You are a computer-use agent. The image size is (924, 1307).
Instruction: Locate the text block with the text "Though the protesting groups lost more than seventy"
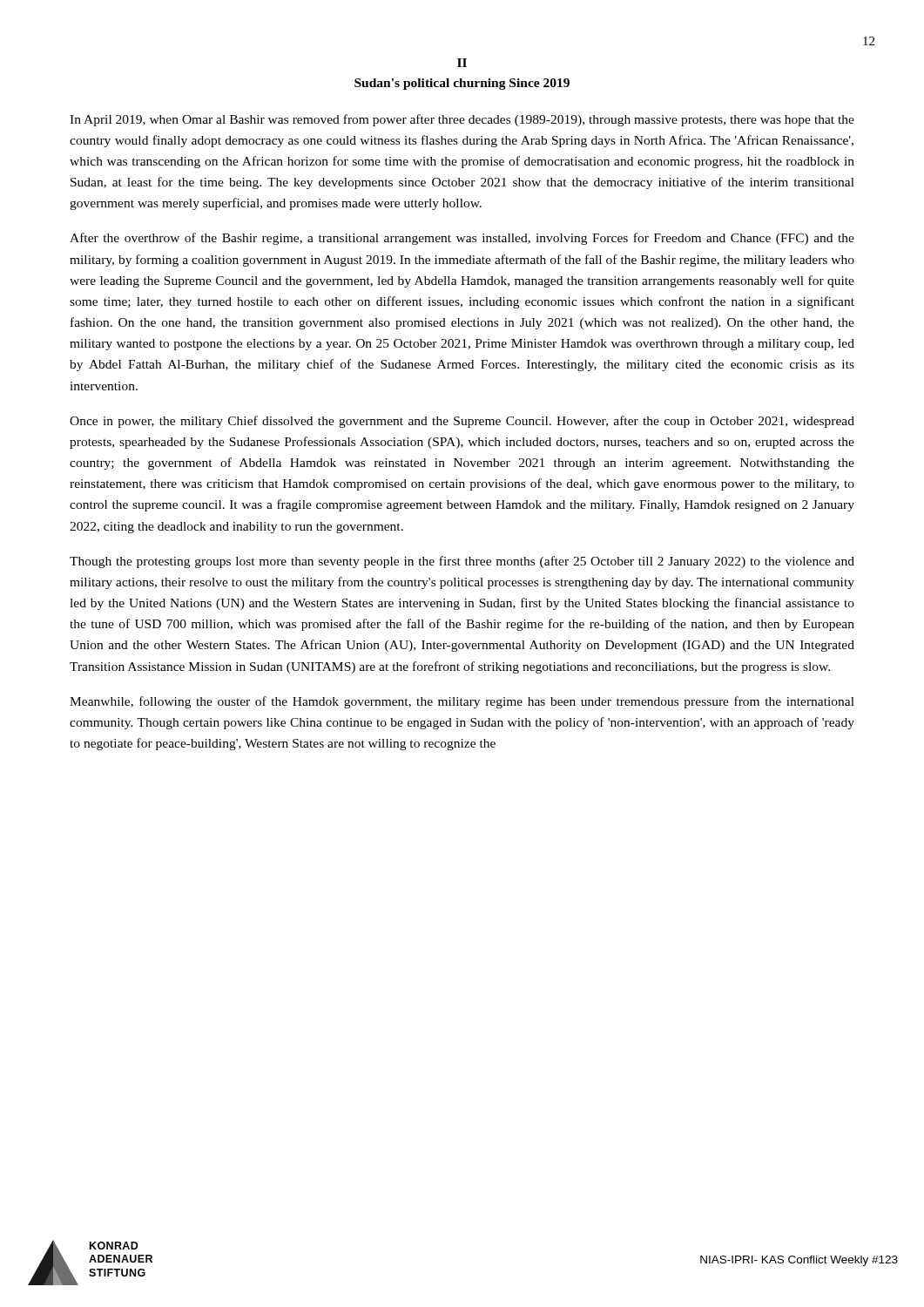[x=462, y=613]
